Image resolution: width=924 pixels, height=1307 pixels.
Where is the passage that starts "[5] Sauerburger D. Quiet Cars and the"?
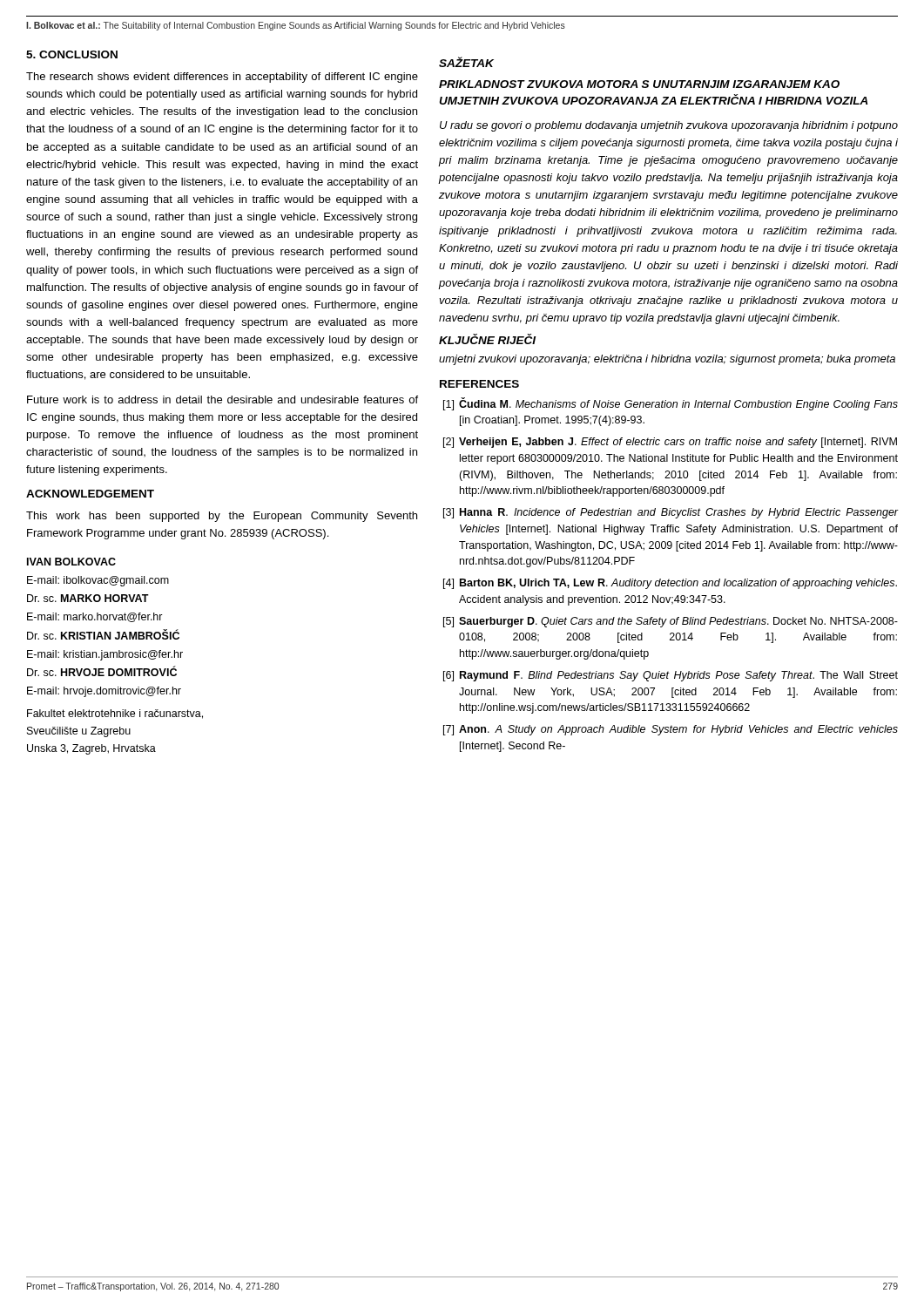(x=668, y=638)
